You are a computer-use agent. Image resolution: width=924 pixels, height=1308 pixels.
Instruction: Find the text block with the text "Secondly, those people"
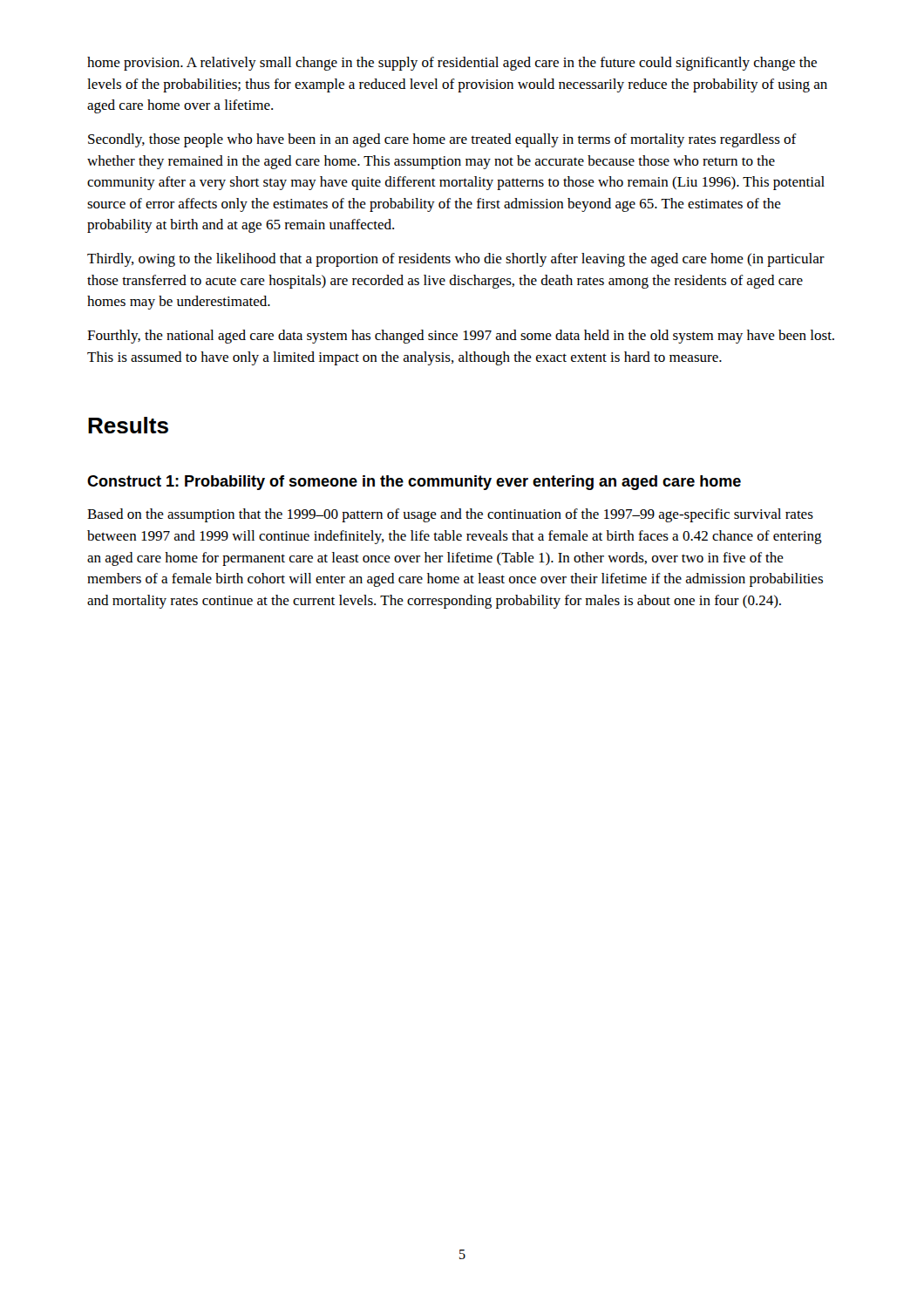point(456,182)
